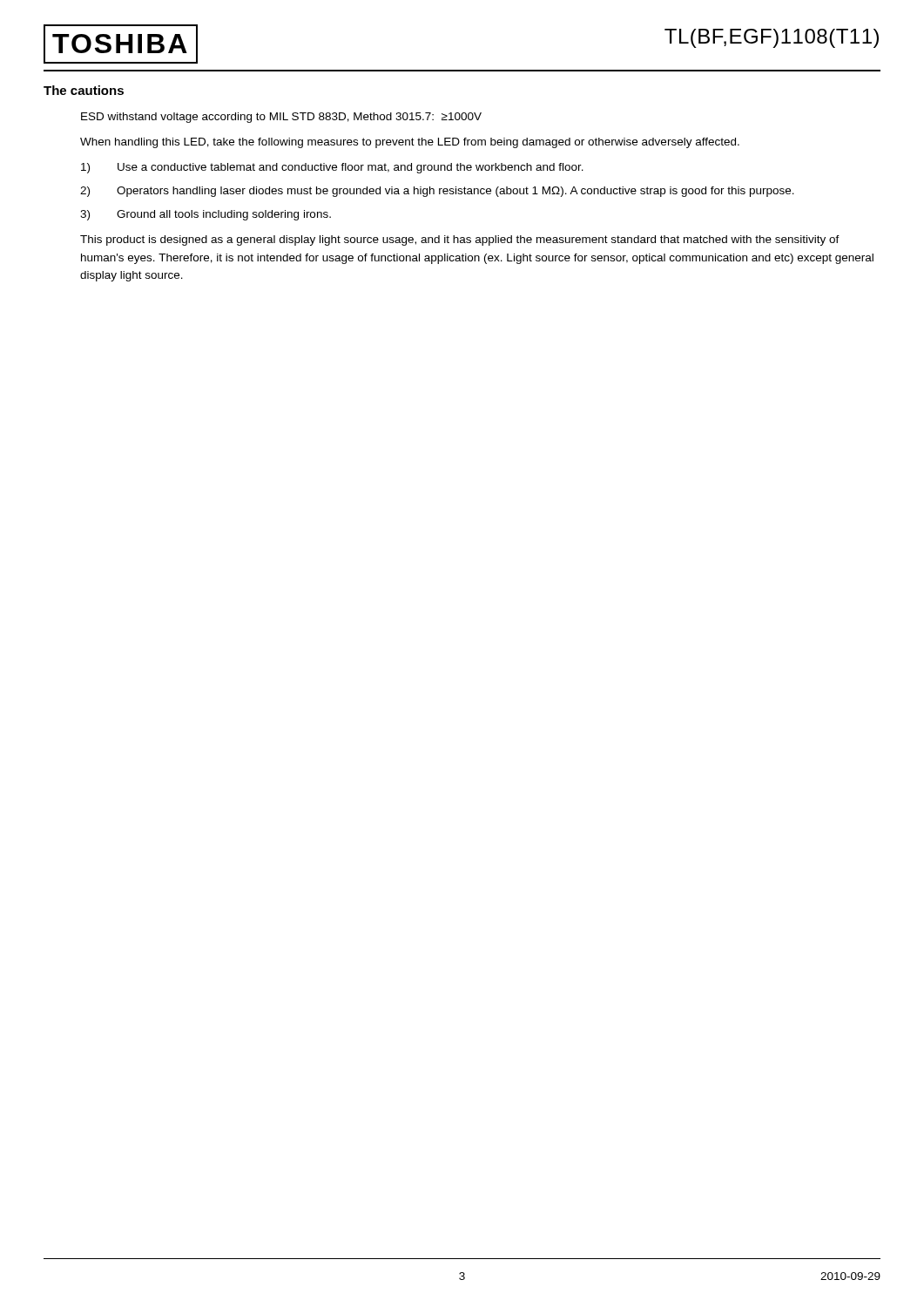Viewport: 924px width, 1307px height.
Task: Point to "The cautions"
Action: coord(84,90)
